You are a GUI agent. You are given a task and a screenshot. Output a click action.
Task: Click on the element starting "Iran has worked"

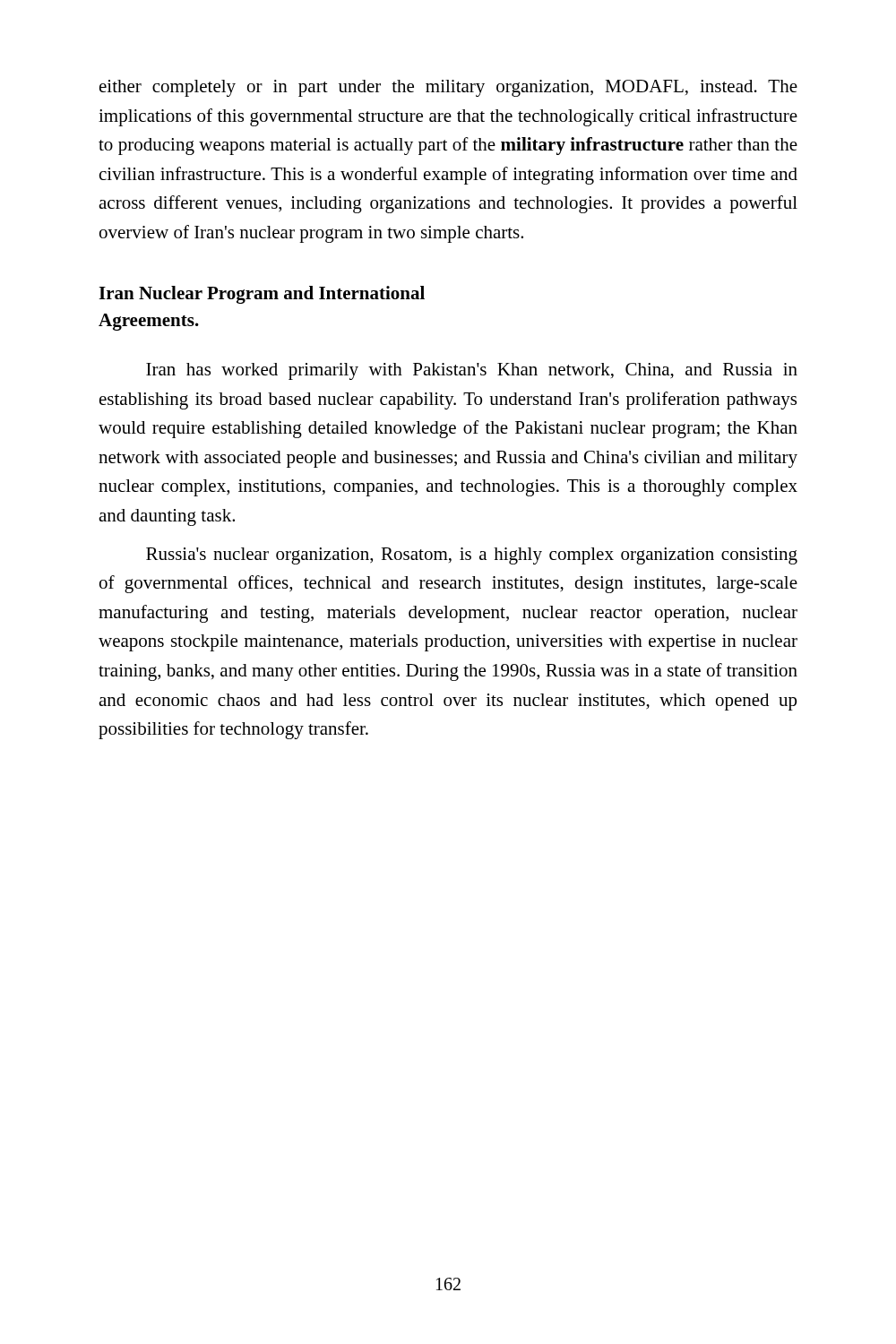pyautogui.click(x=448, y=442)
